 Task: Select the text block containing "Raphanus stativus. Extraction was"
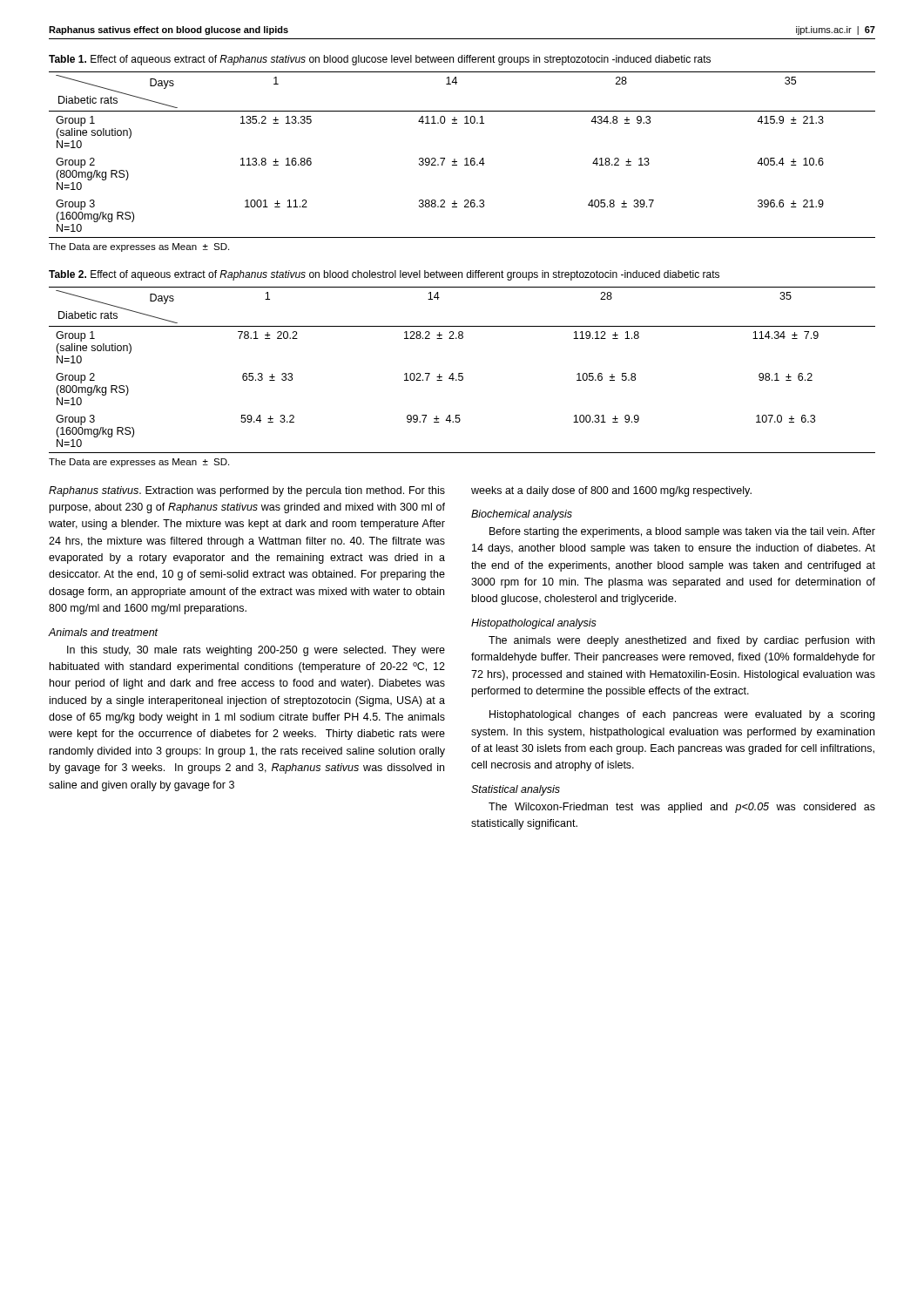pos(247,549)
